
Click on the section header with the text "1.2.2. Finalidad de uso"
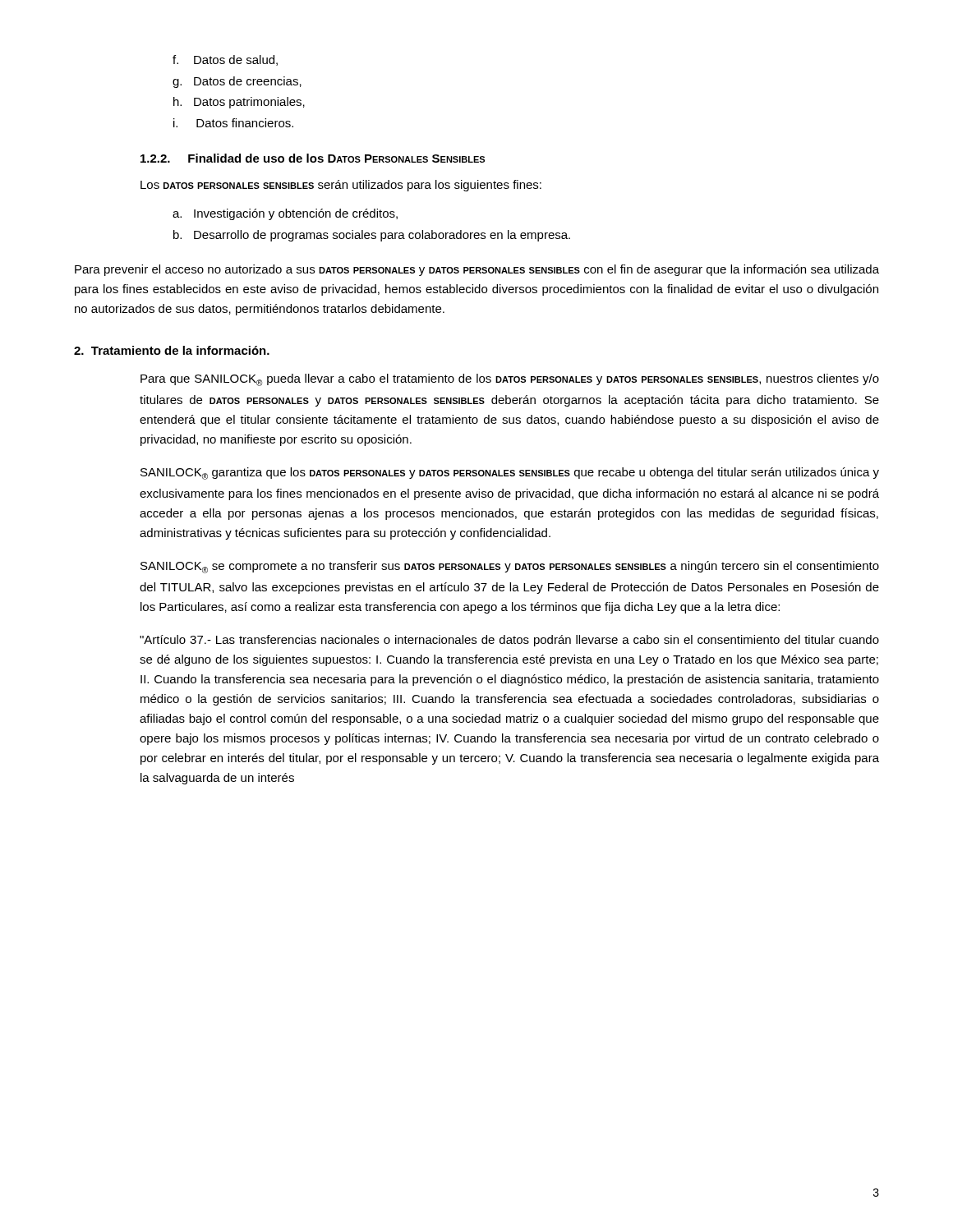[x=312, y=158]
